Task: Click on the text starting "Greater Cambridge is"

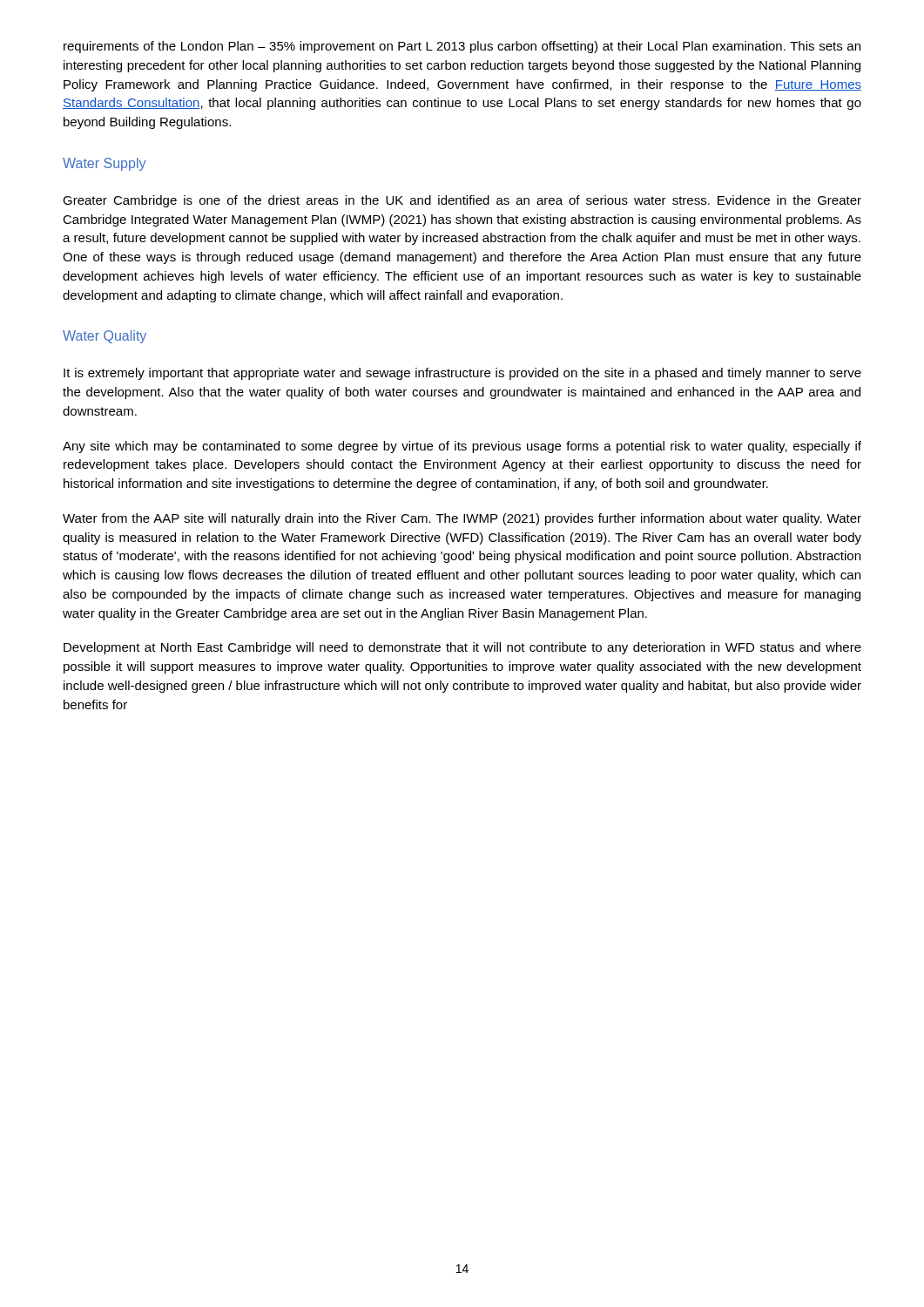Action: (462, 247)
